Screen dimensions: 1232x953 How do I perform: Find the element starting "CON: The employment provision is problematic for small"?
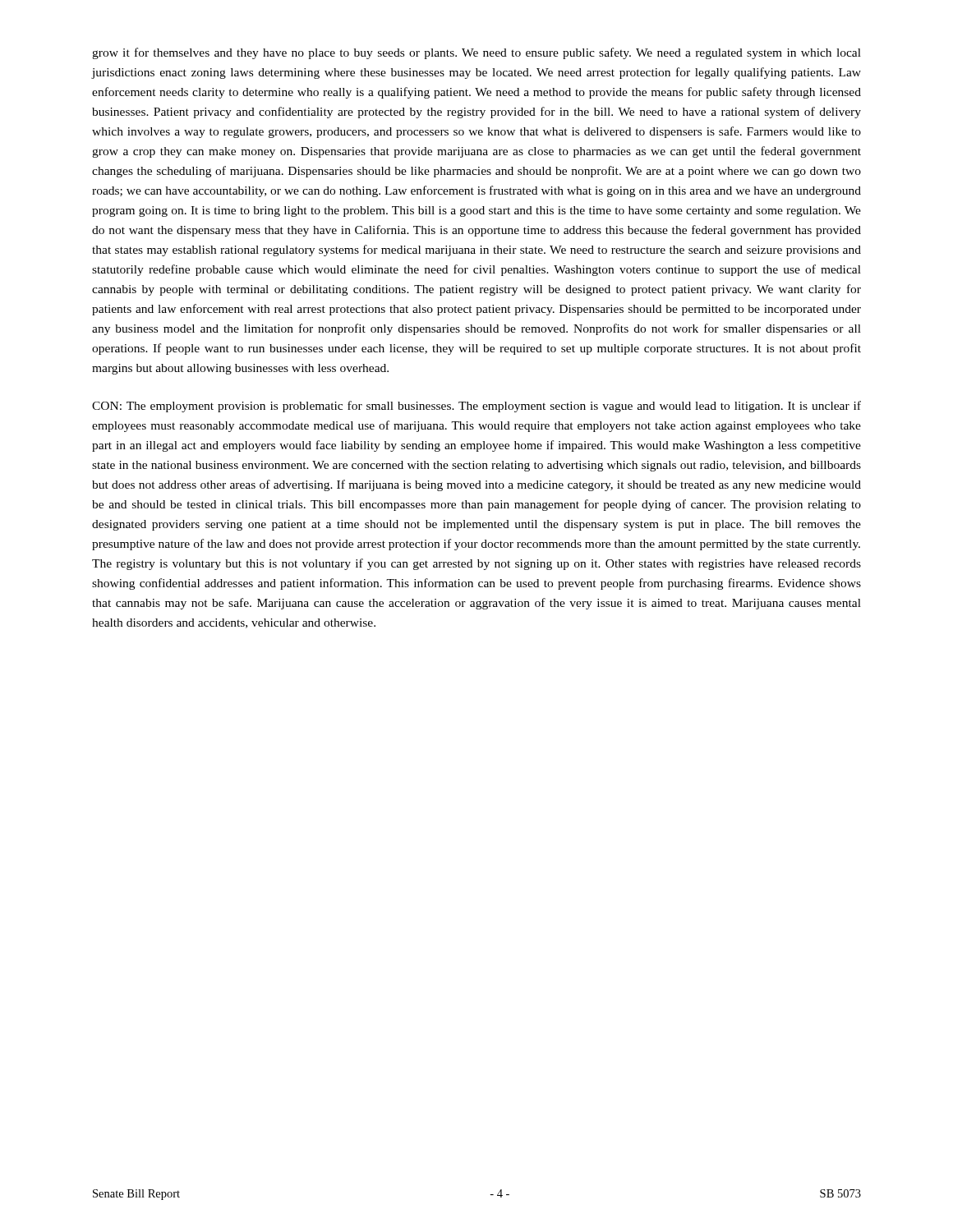476,514
